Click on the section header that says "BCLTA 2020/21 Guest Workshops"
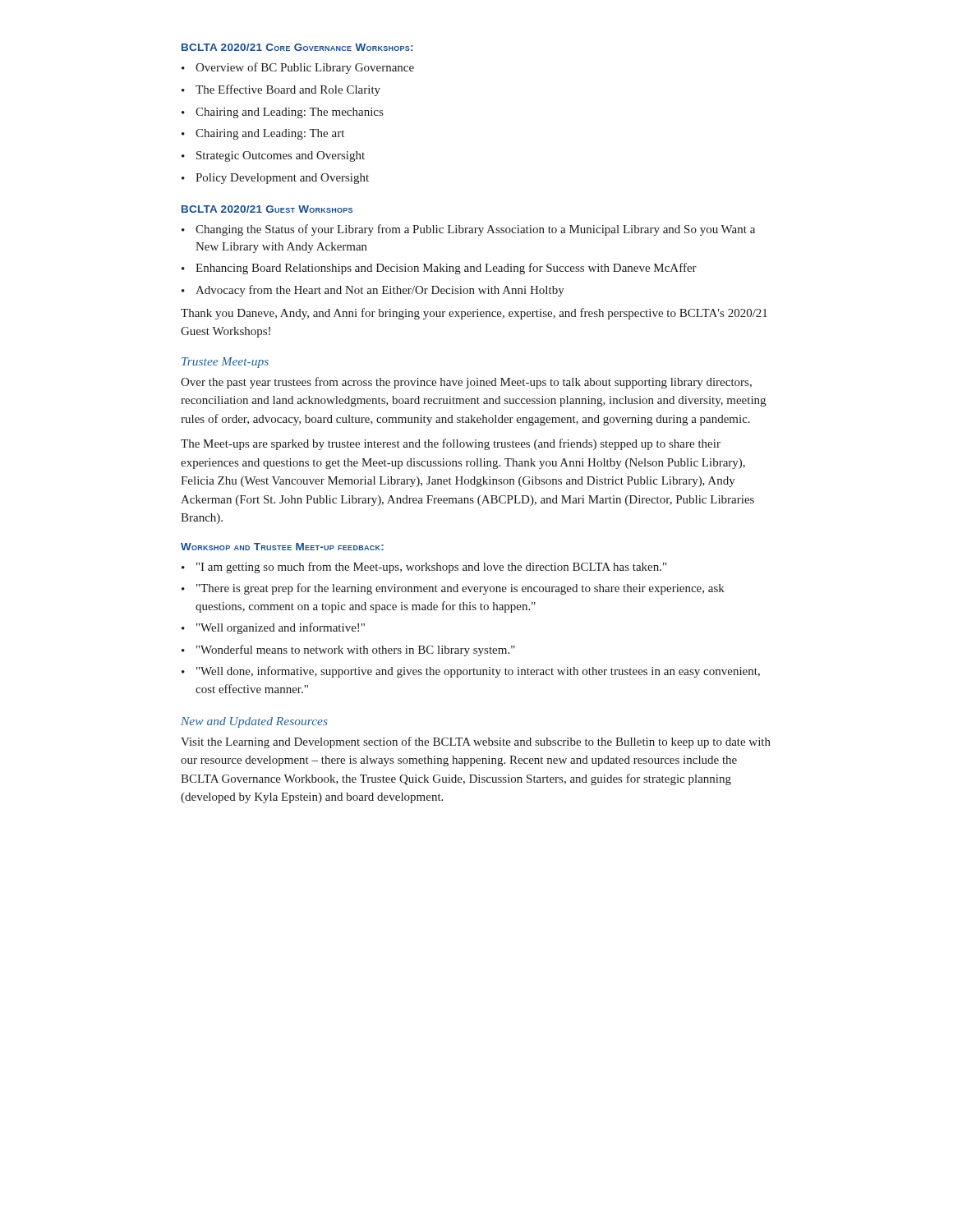Screen dimensions: 1232x953 (267, 209)
